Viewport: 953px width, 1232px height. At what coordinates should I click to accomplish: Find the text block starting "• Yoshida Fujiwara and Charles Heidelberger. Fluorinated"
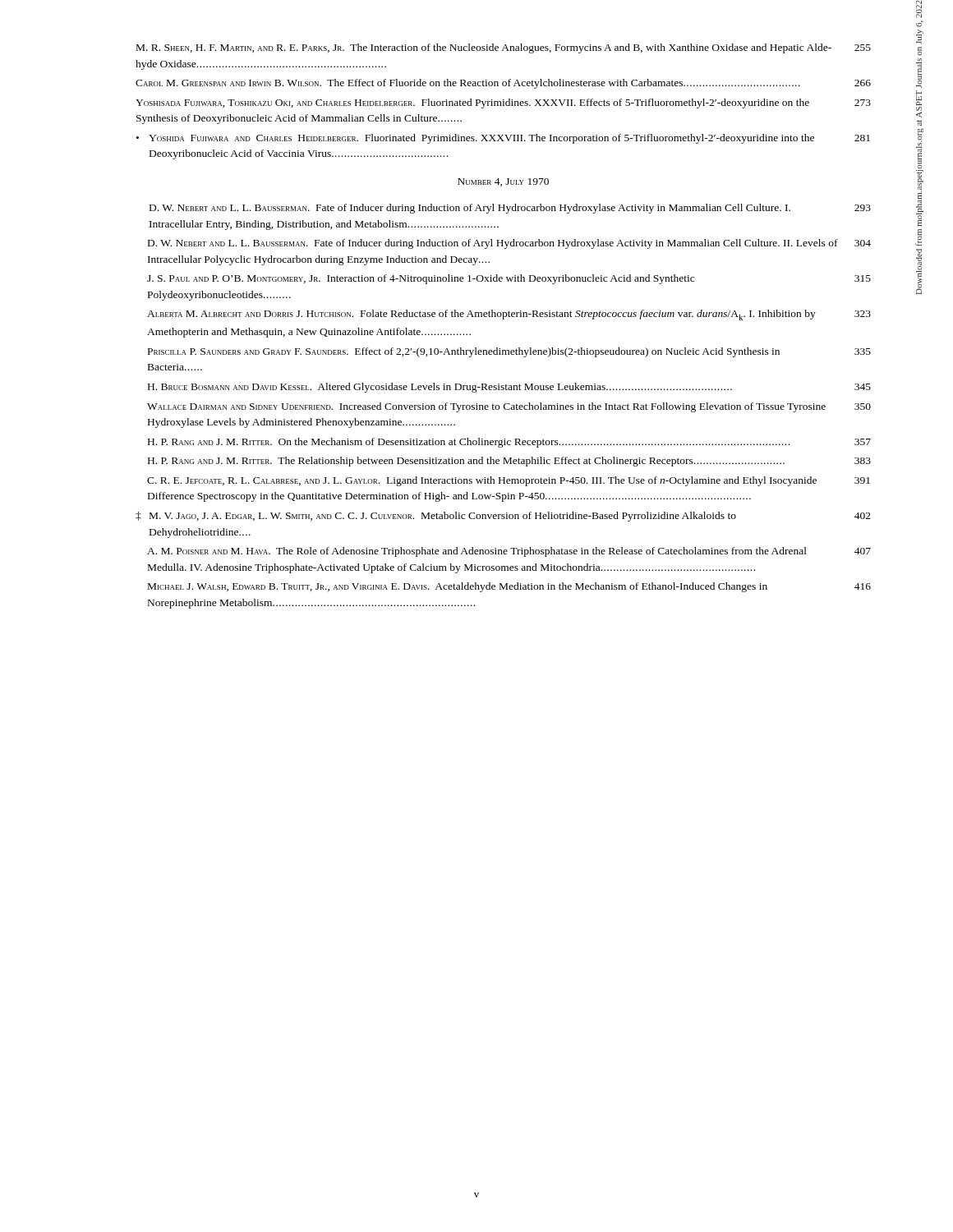point(503,146)
